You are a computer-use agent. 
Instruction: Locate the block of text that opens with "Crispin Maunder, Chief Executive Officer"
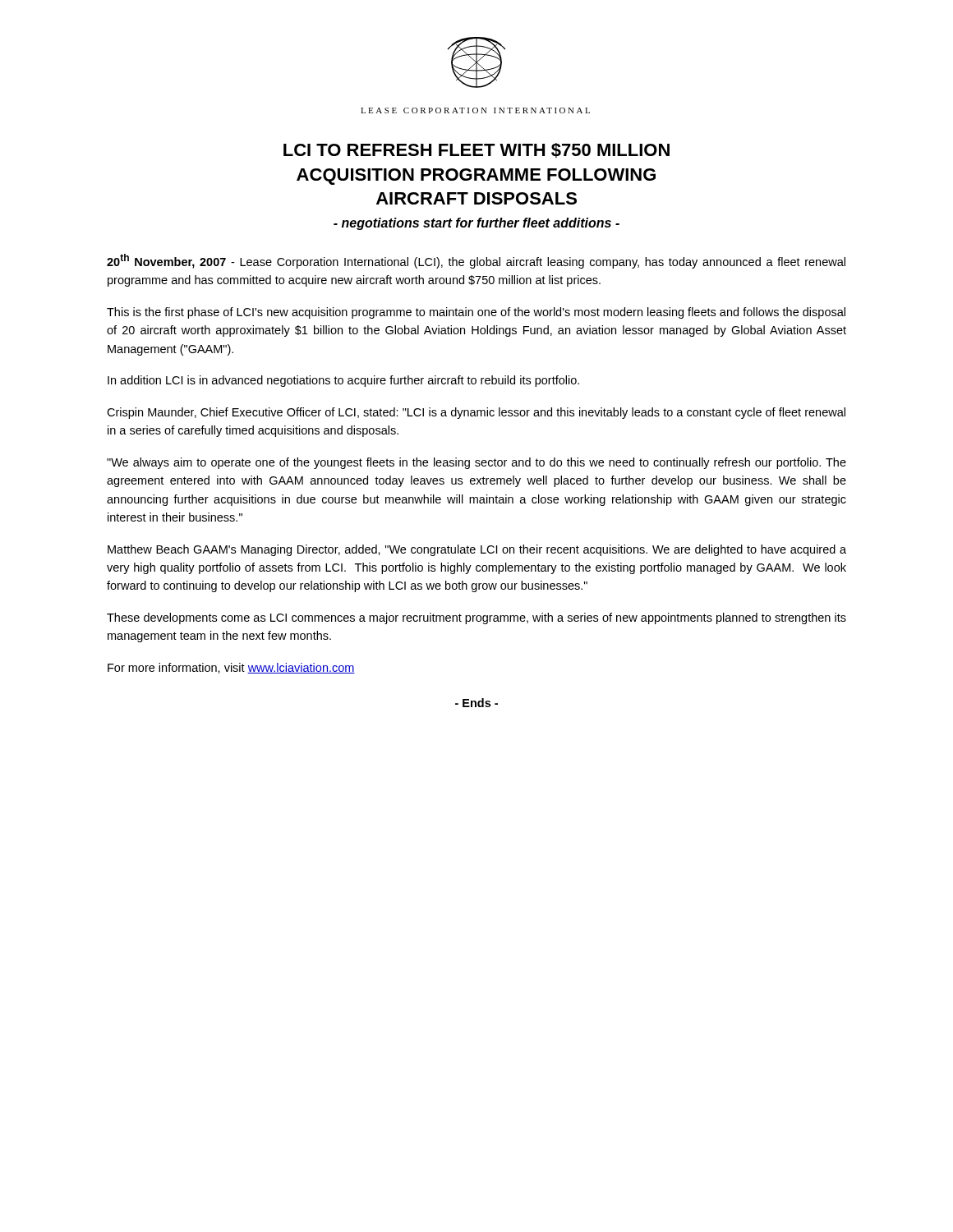click(x=476, y=421)
